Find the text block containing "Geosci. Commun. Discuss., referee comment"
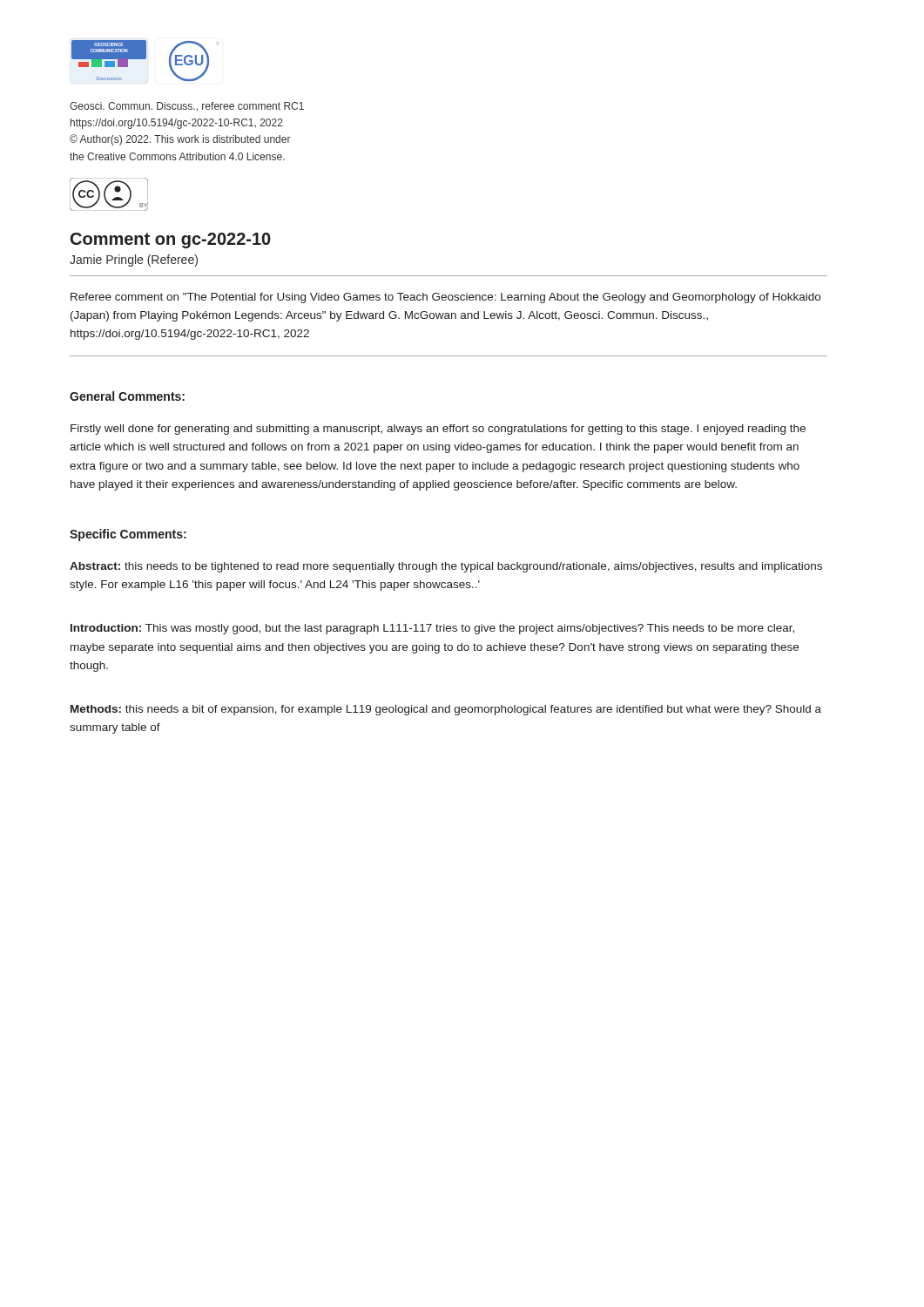This screenshot has width=924, height=1307. click(x=187, y=131)
